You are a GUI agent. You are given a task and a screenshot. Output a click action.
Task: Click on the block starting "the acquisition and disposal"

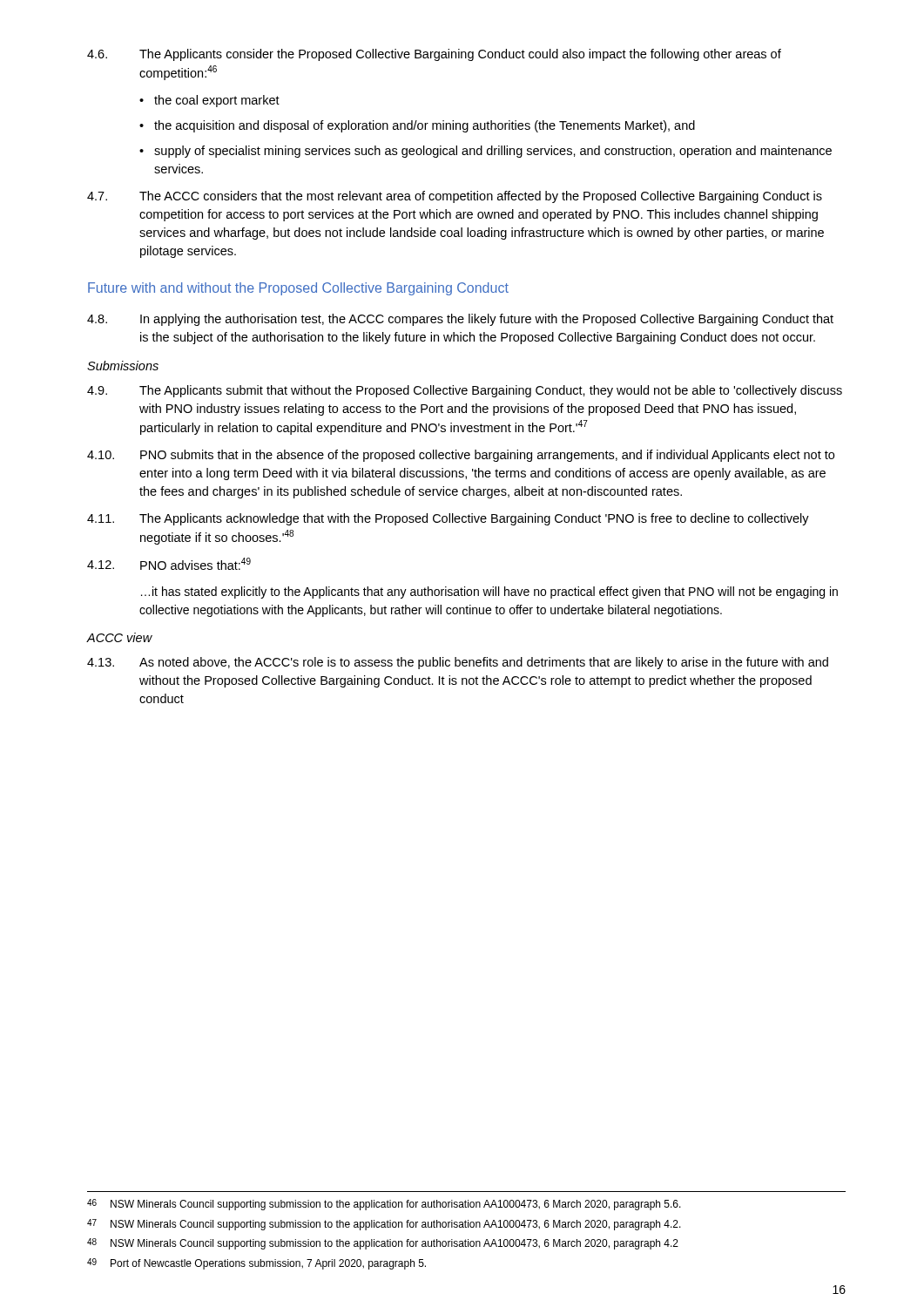[425, 126]
